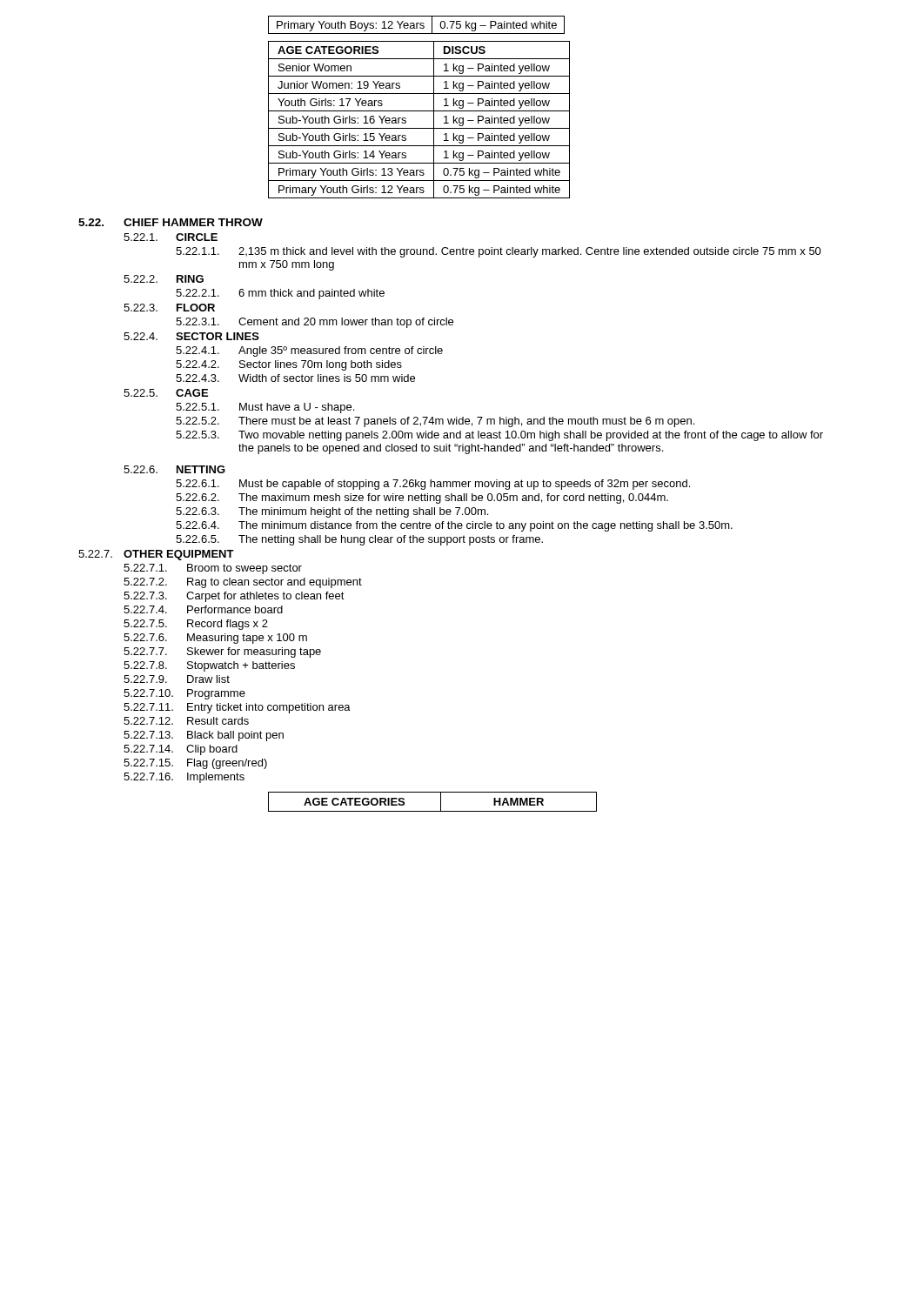Find the list item that reads "5.22.4. SECTOR LINES"
924x1305 pixels.
pyautogui.click(x=169, y=336)
